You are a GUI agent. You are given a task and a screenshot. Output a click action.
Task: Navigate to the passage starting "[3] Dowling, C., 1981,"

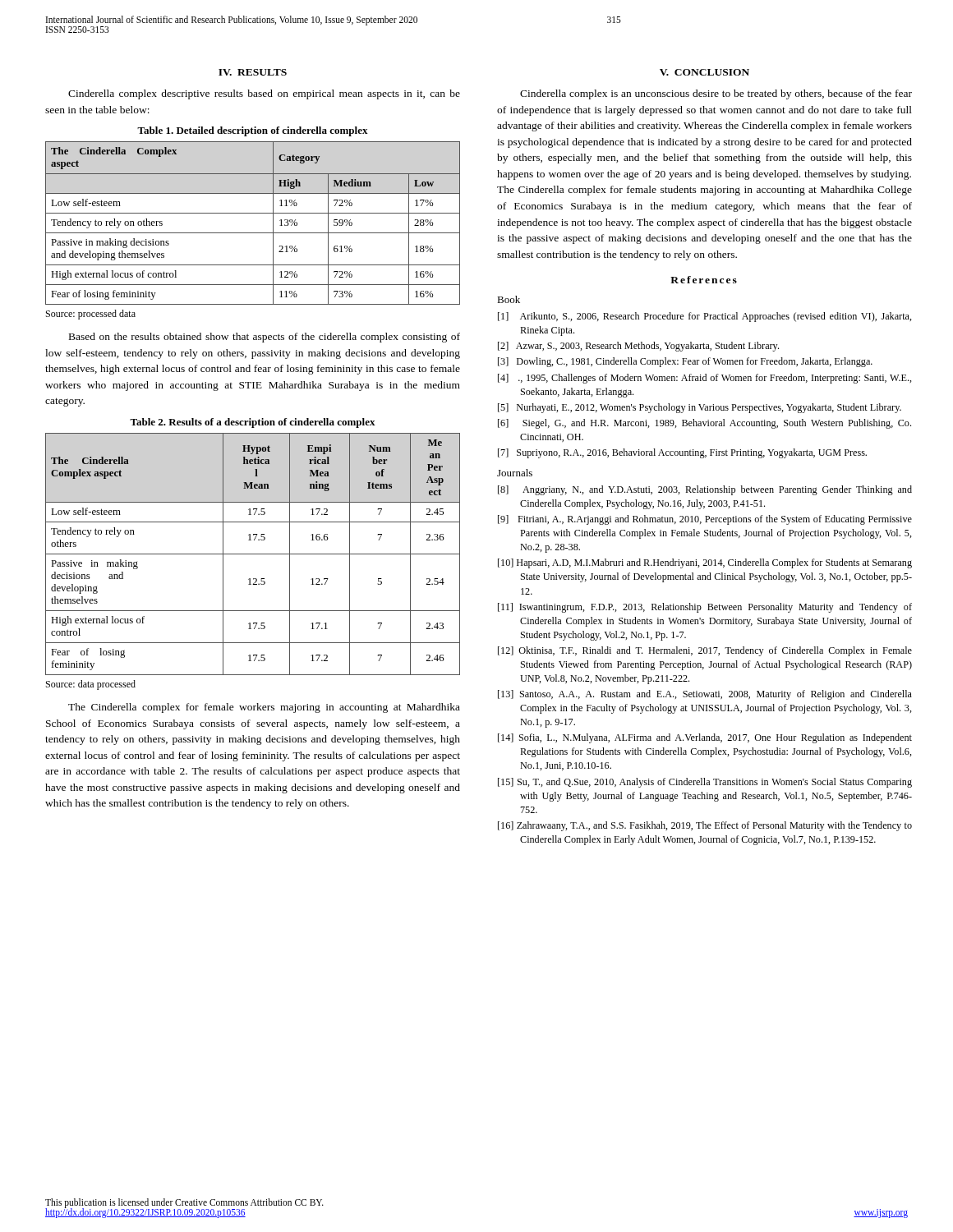685,362
